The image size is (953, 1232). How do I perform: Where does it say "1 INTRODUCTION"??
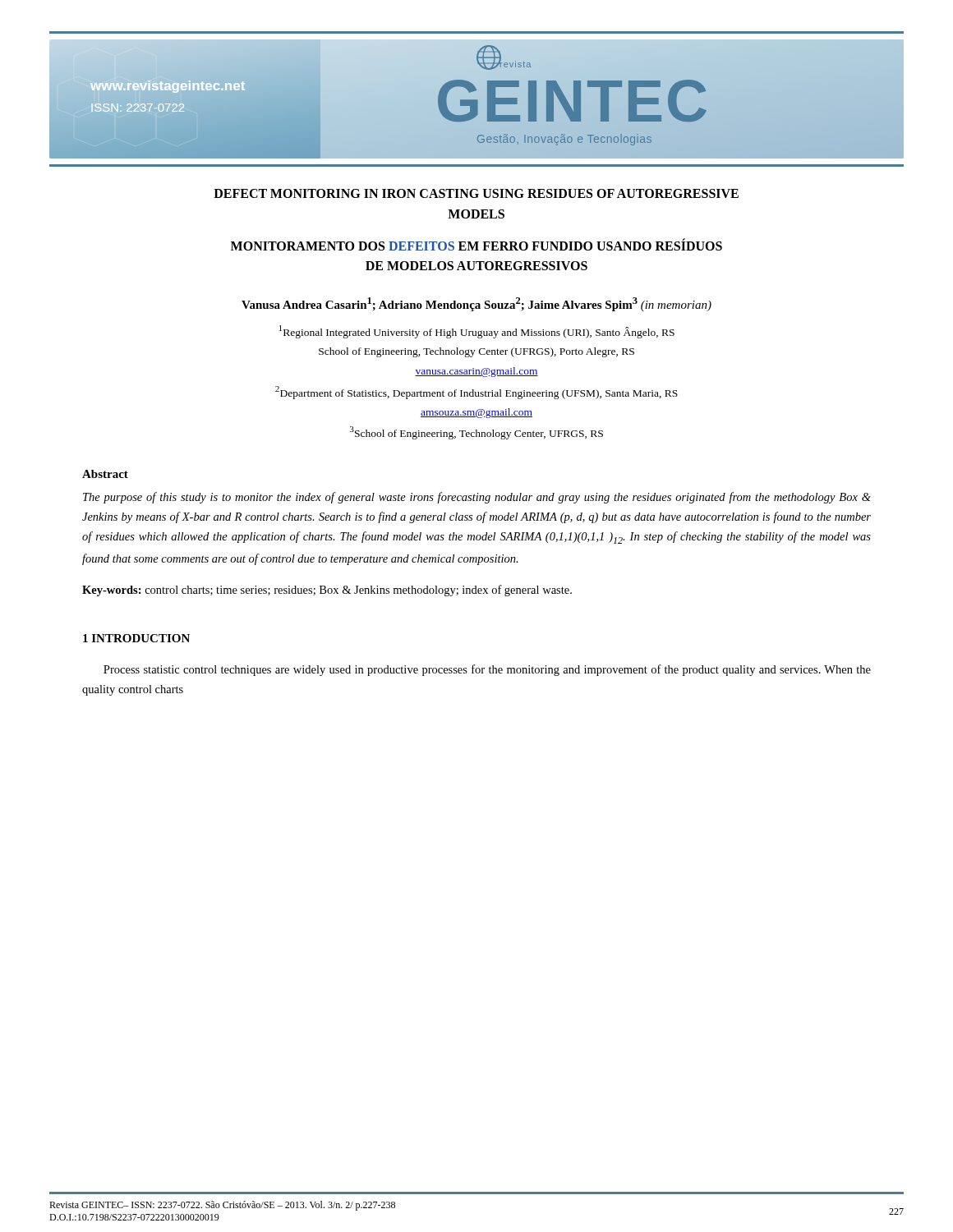click(x=136, y=638)
